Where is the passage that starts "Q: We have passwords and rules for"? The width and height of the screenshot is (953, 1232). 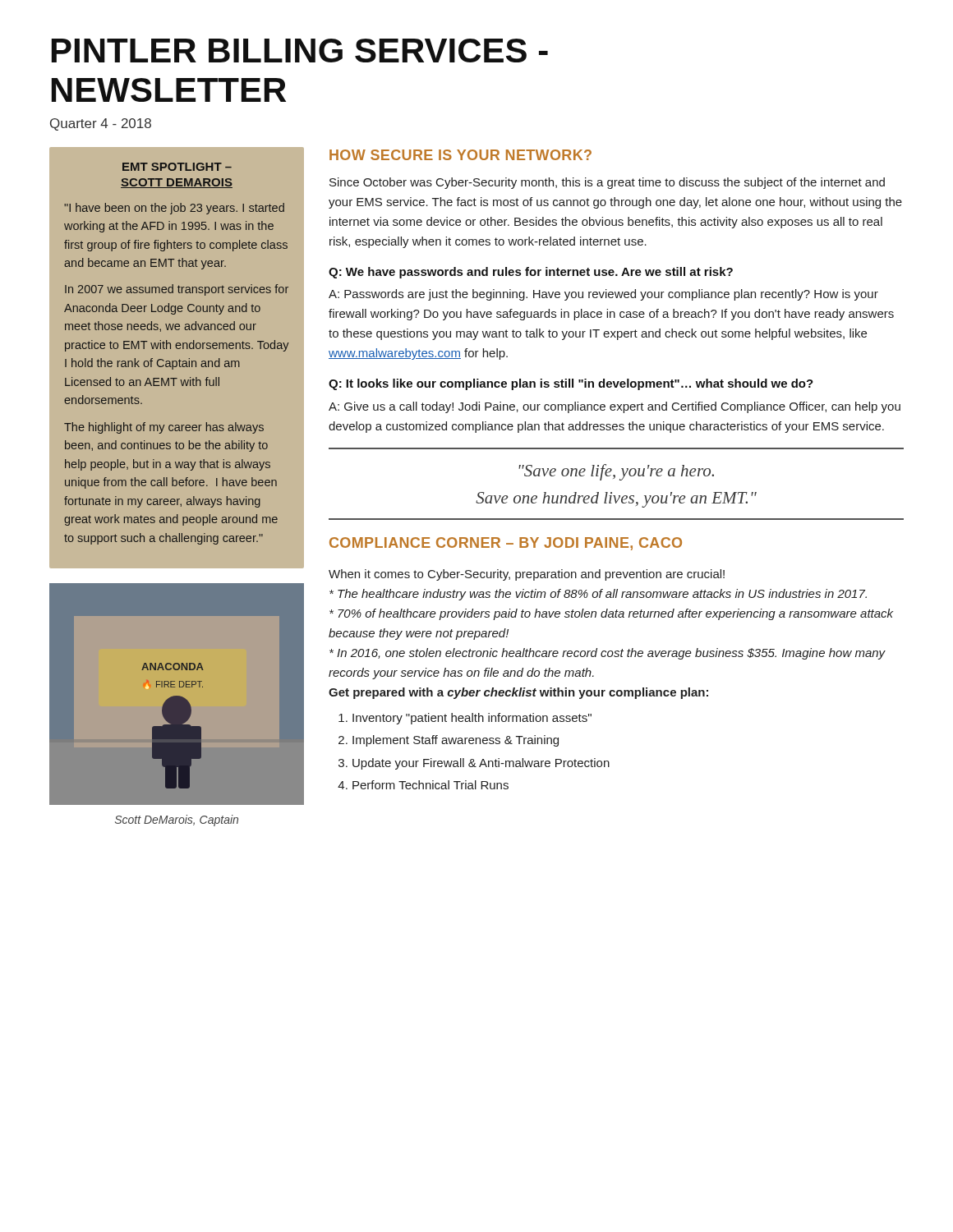[x=616, y=313]
